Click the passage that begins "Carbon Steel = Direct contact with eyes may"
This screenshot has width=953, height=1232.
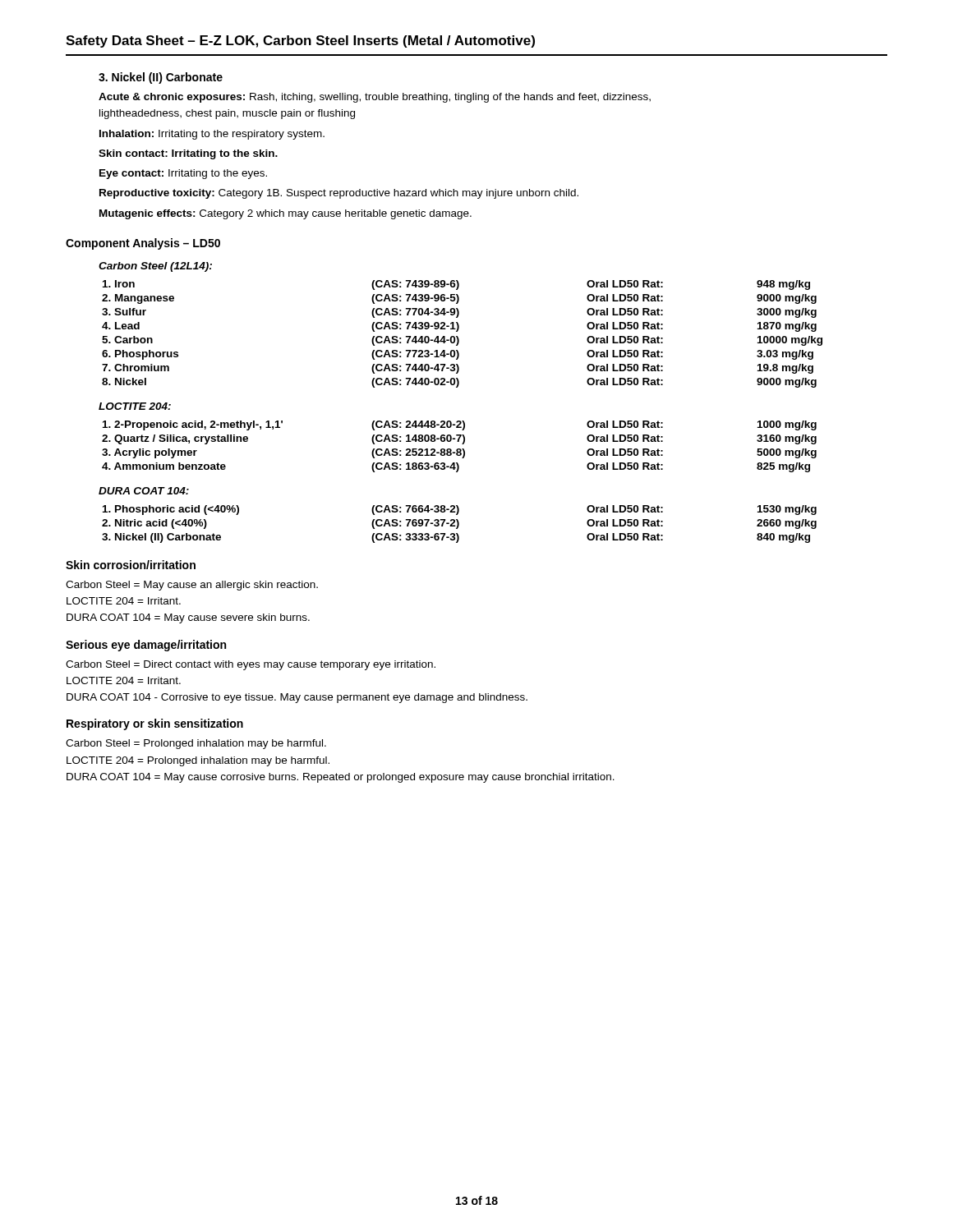click(251, 665)
